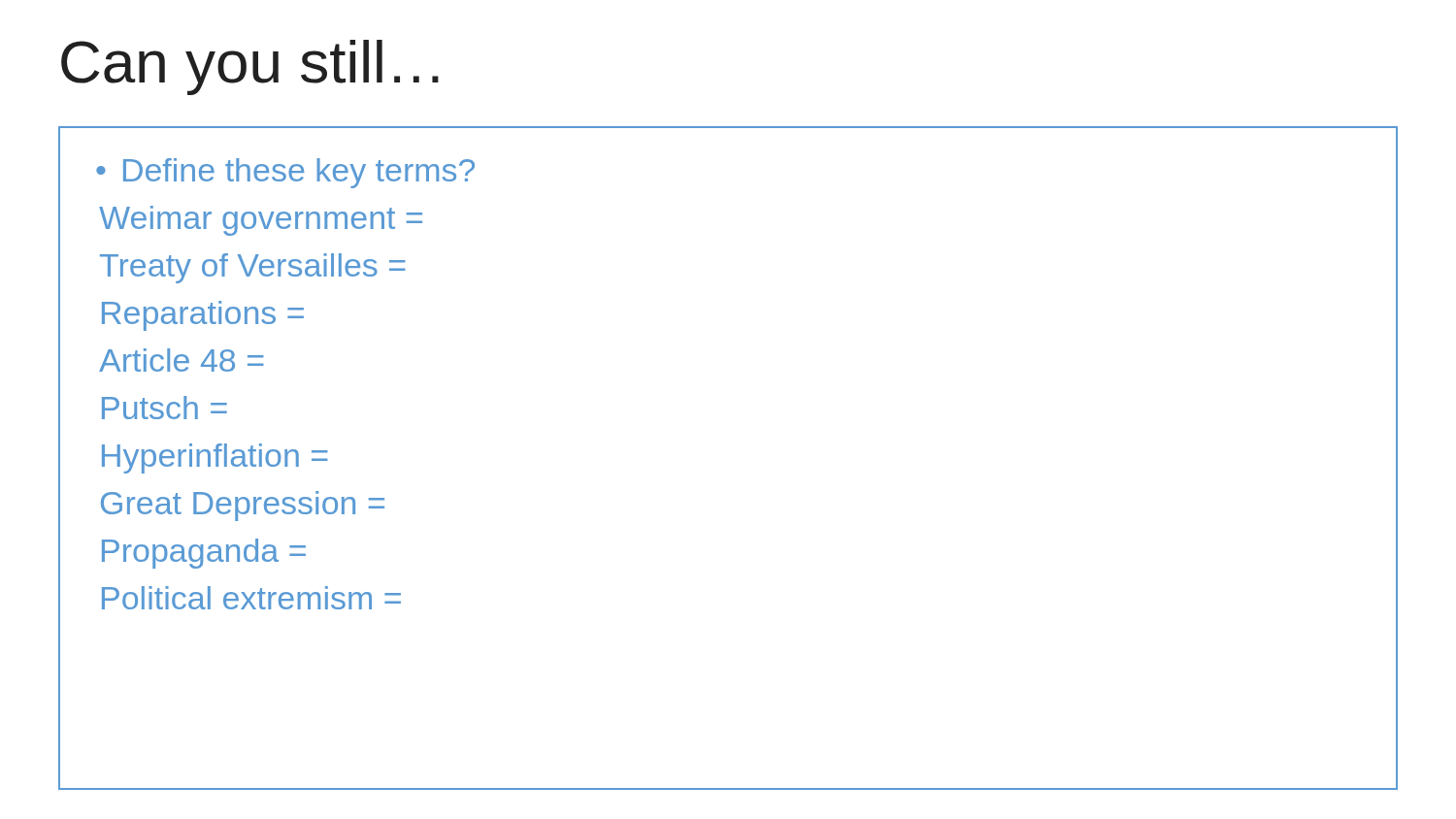This screenshot has height=819, width=1456.
Task: Locate the element starting "• Define these key terms?"
Action: click(x=286, y=170)
